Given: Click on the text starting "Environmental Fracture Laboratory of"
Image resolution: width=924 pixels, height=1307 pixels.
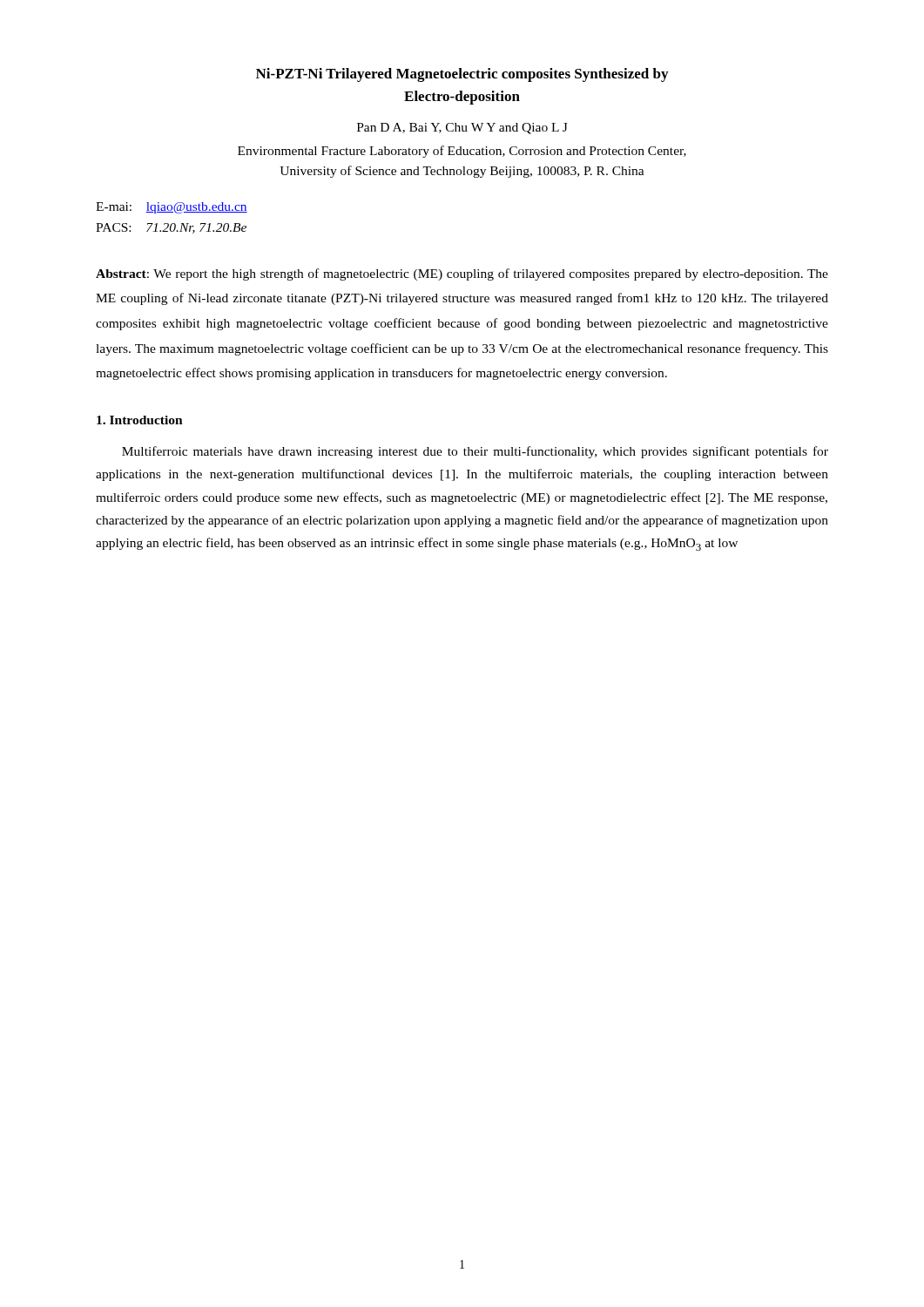Looking at the screenshot, I should pos(462,160).
